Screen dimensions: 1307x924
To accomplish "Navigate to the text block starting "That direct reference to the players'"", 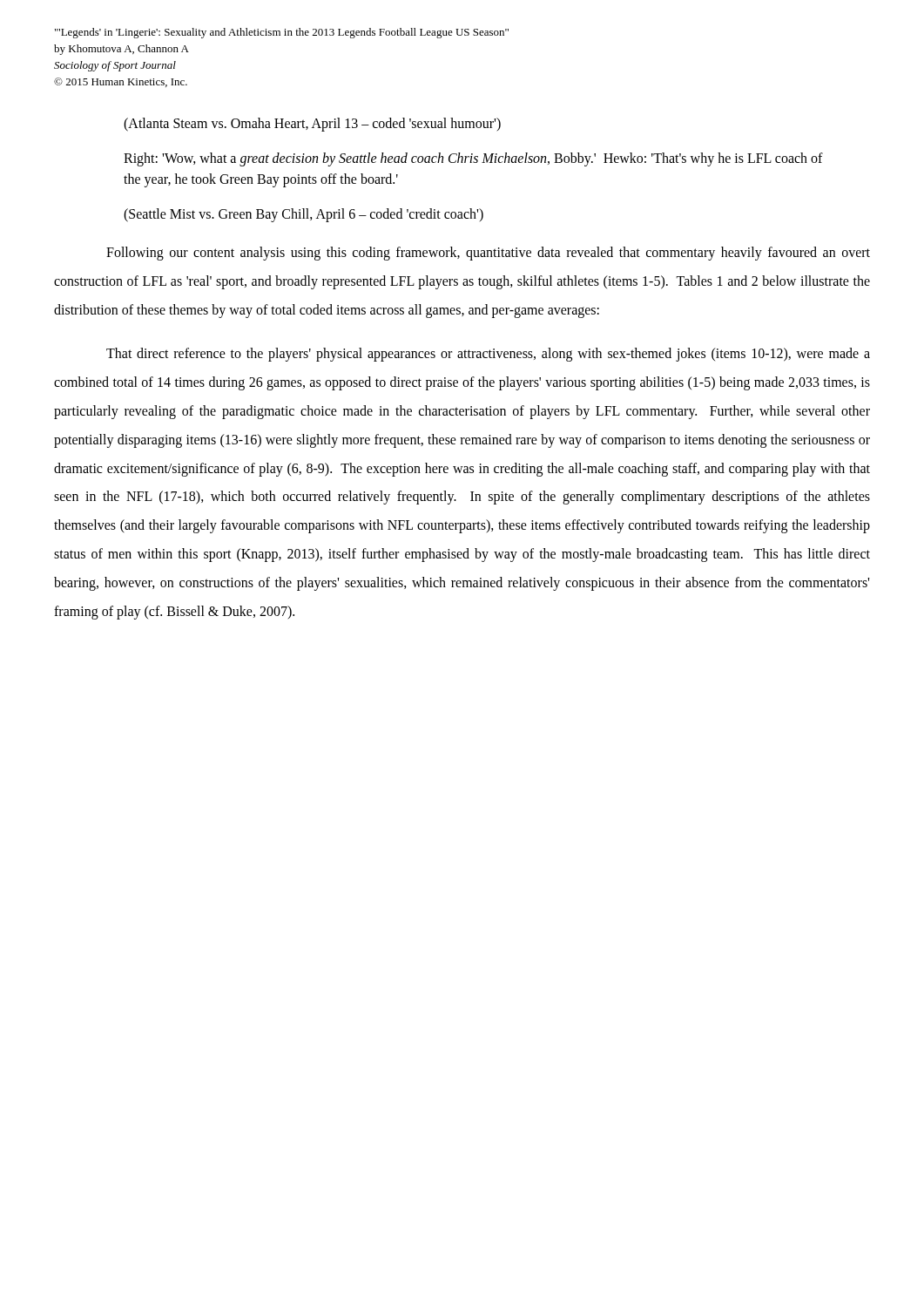I will [x=462, y=482].
